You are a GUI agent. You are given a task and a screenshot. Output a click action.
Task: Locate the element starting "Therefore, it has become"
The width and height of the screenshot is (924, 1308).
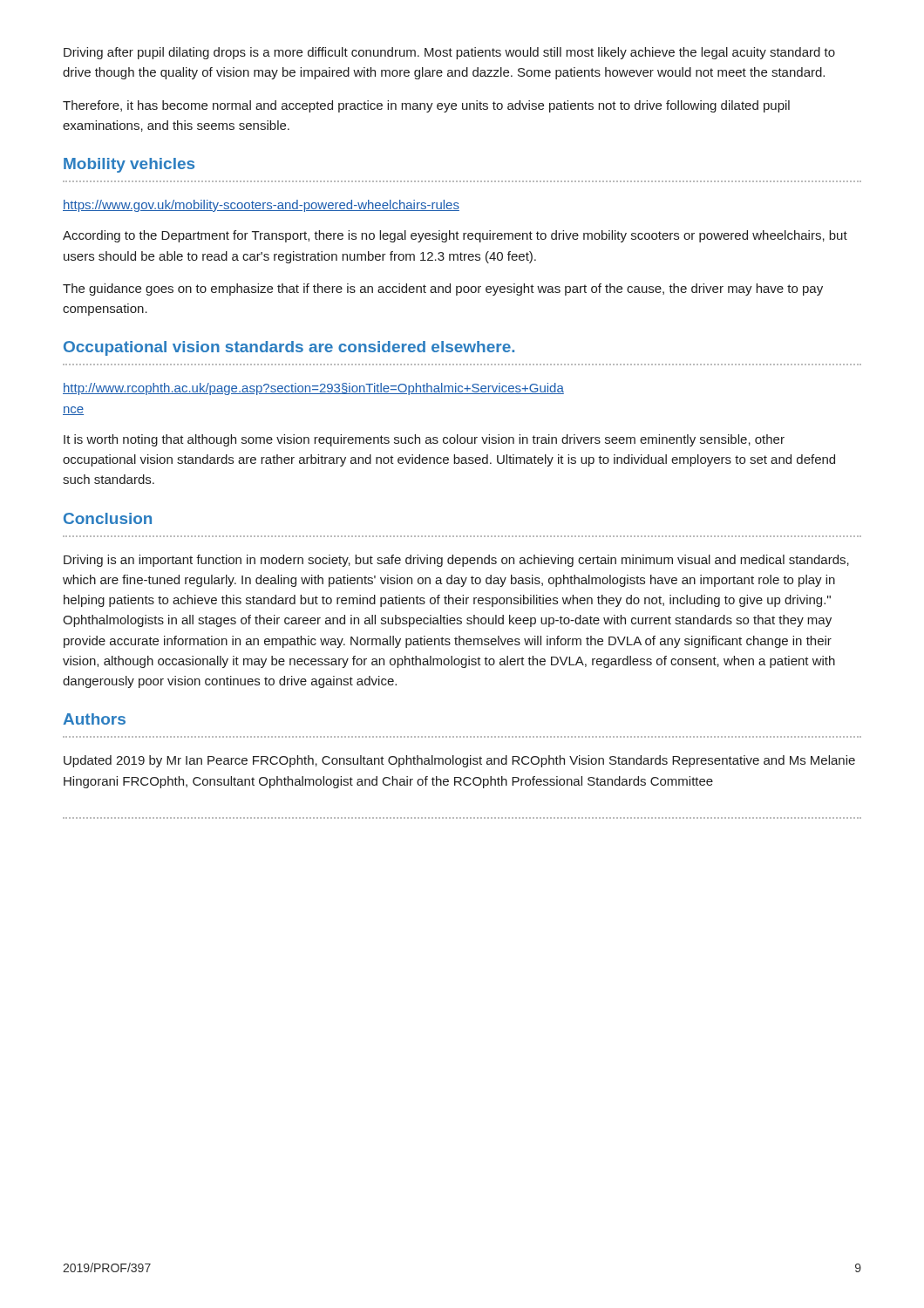pos(427,115)
